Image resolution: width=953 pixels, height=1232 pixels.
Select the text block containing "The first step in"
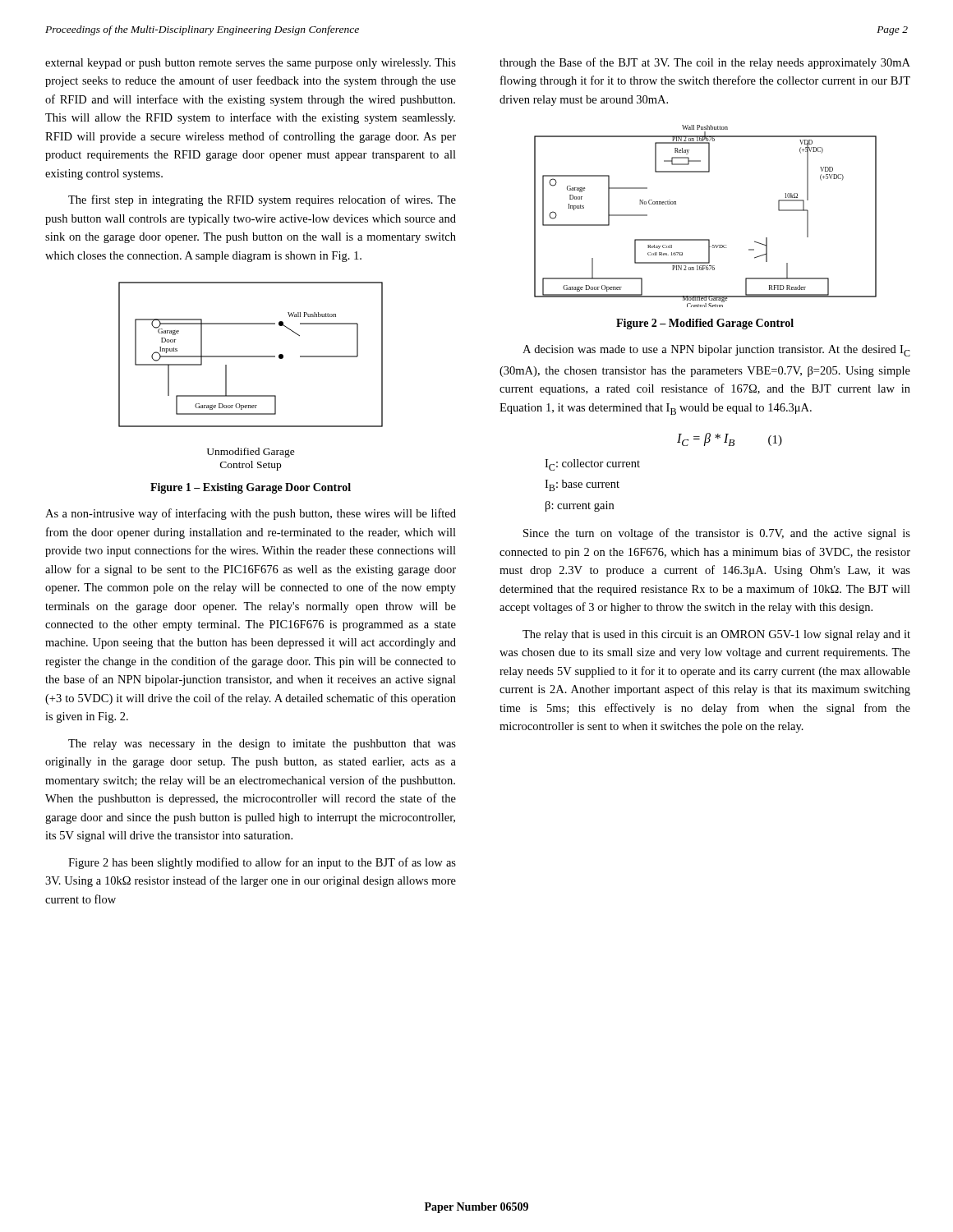point(251,228)
